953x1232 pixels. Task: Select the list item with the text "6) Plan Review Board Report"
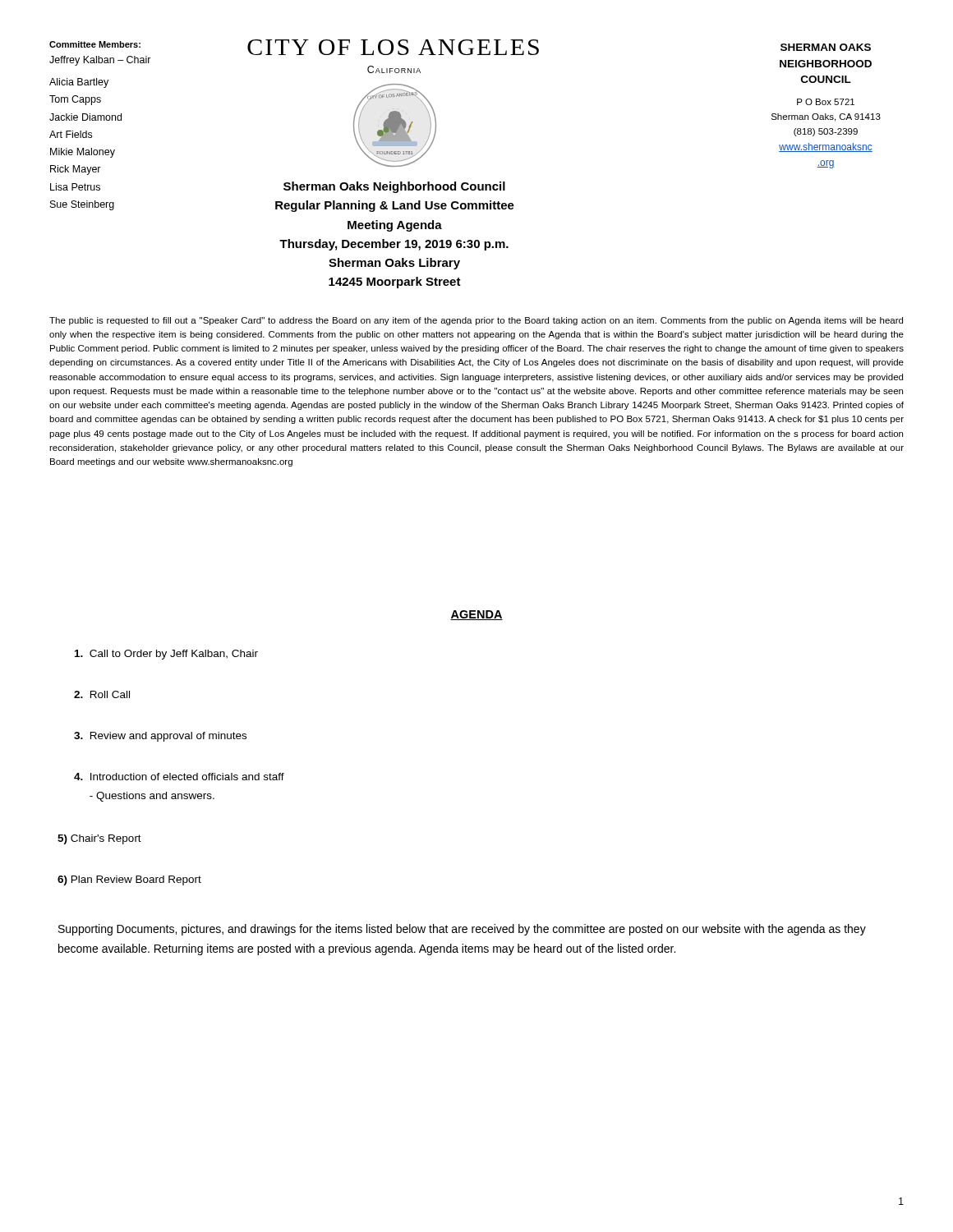129,879
